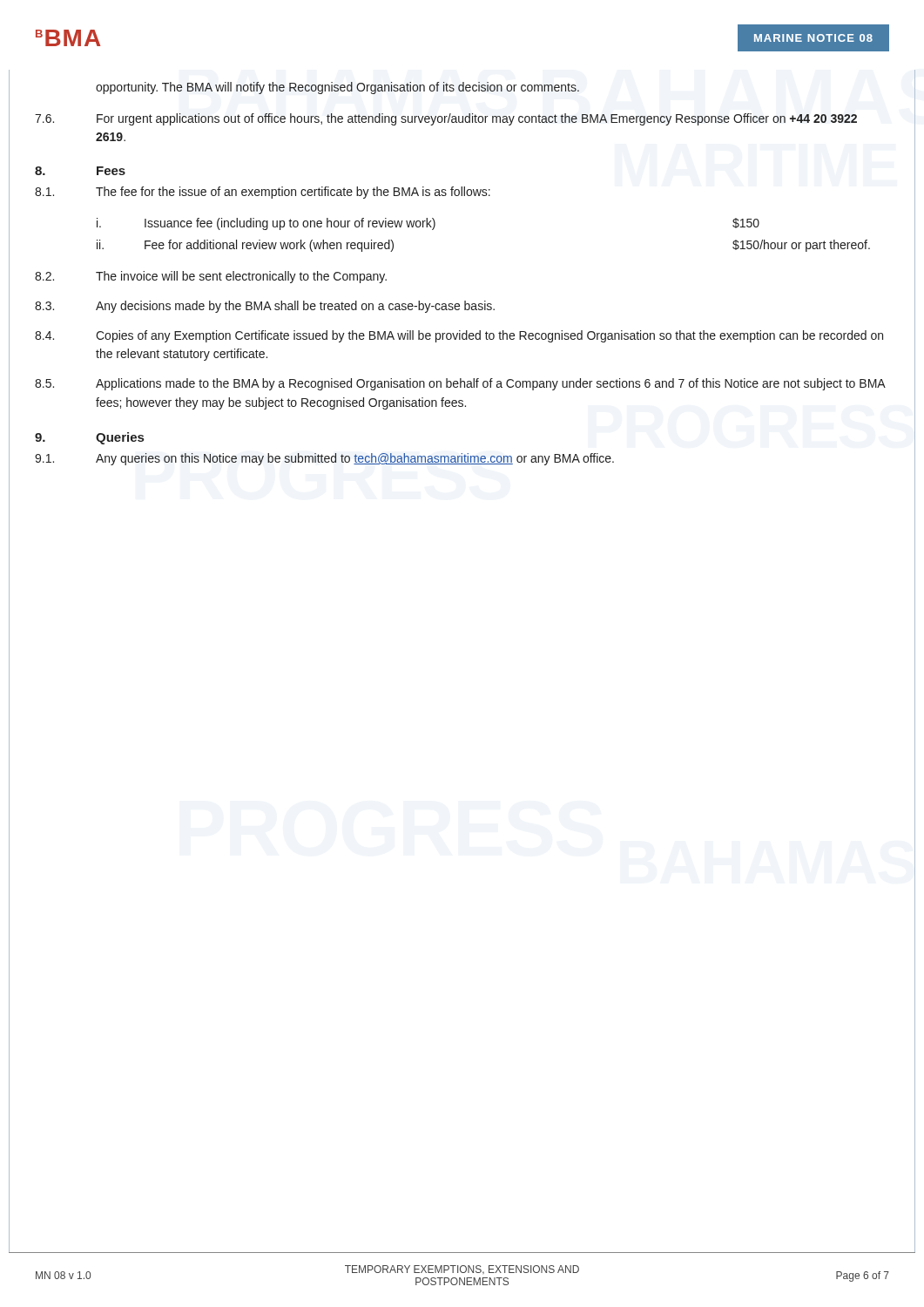Find the list item with the text "ii. Fee for additional"
924x1307 pixels.
point(269,245)
